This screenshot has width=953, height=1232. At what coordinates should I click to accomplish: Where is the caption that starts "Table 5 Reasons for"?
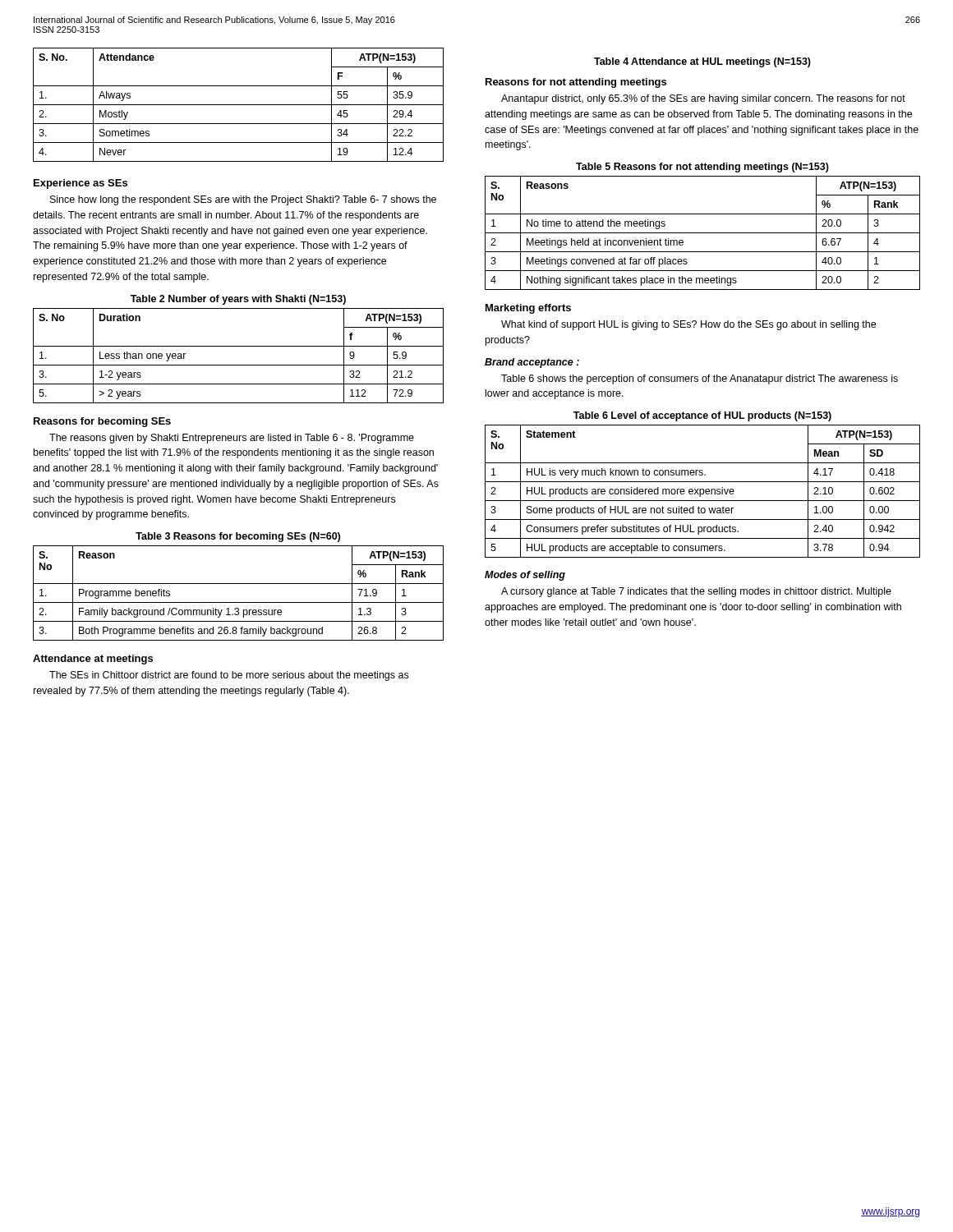click(702, 167)
